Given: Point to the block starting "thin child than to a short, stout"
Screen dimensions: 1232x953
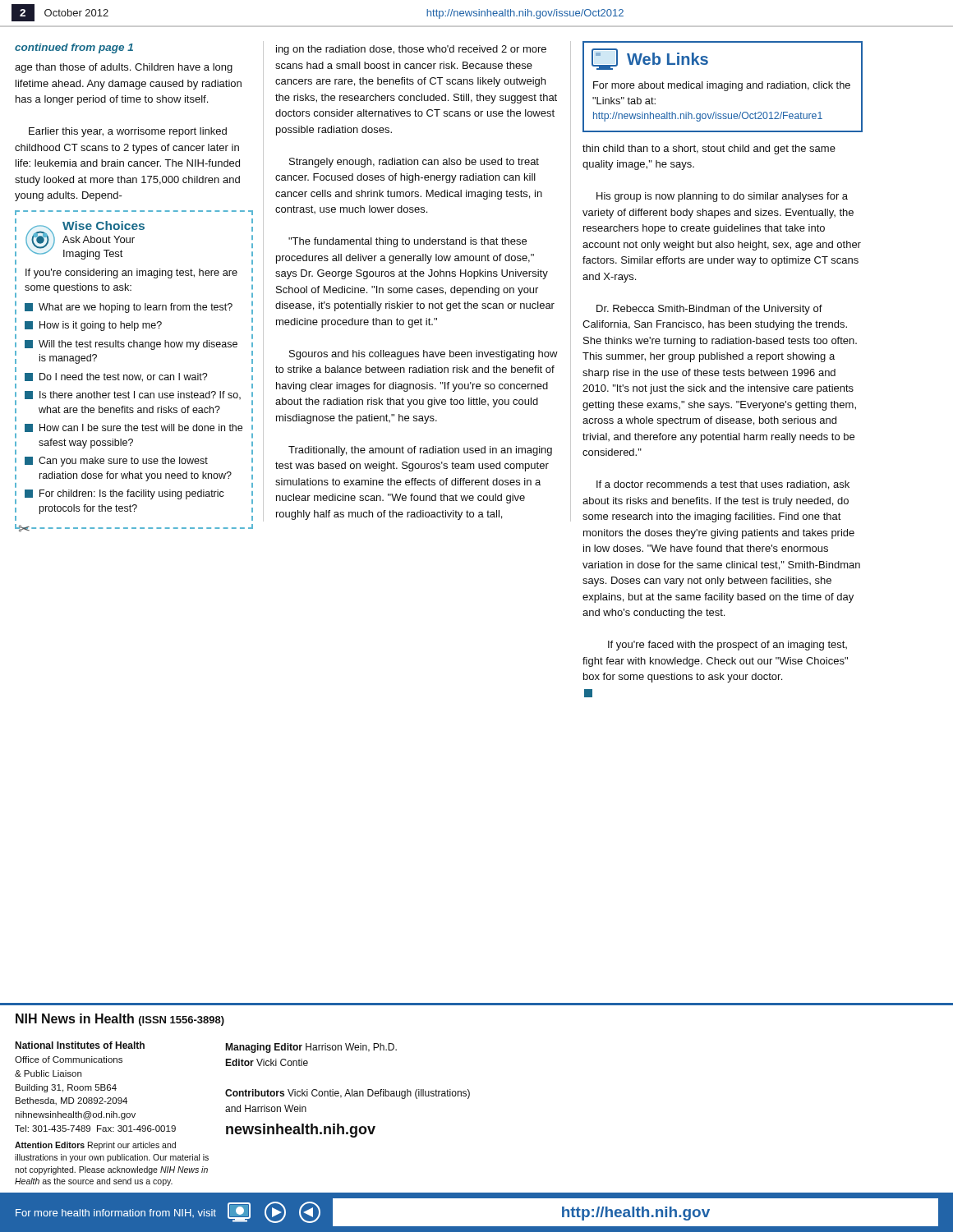Looking at the screenshot, I should click(x=723, y=420).
